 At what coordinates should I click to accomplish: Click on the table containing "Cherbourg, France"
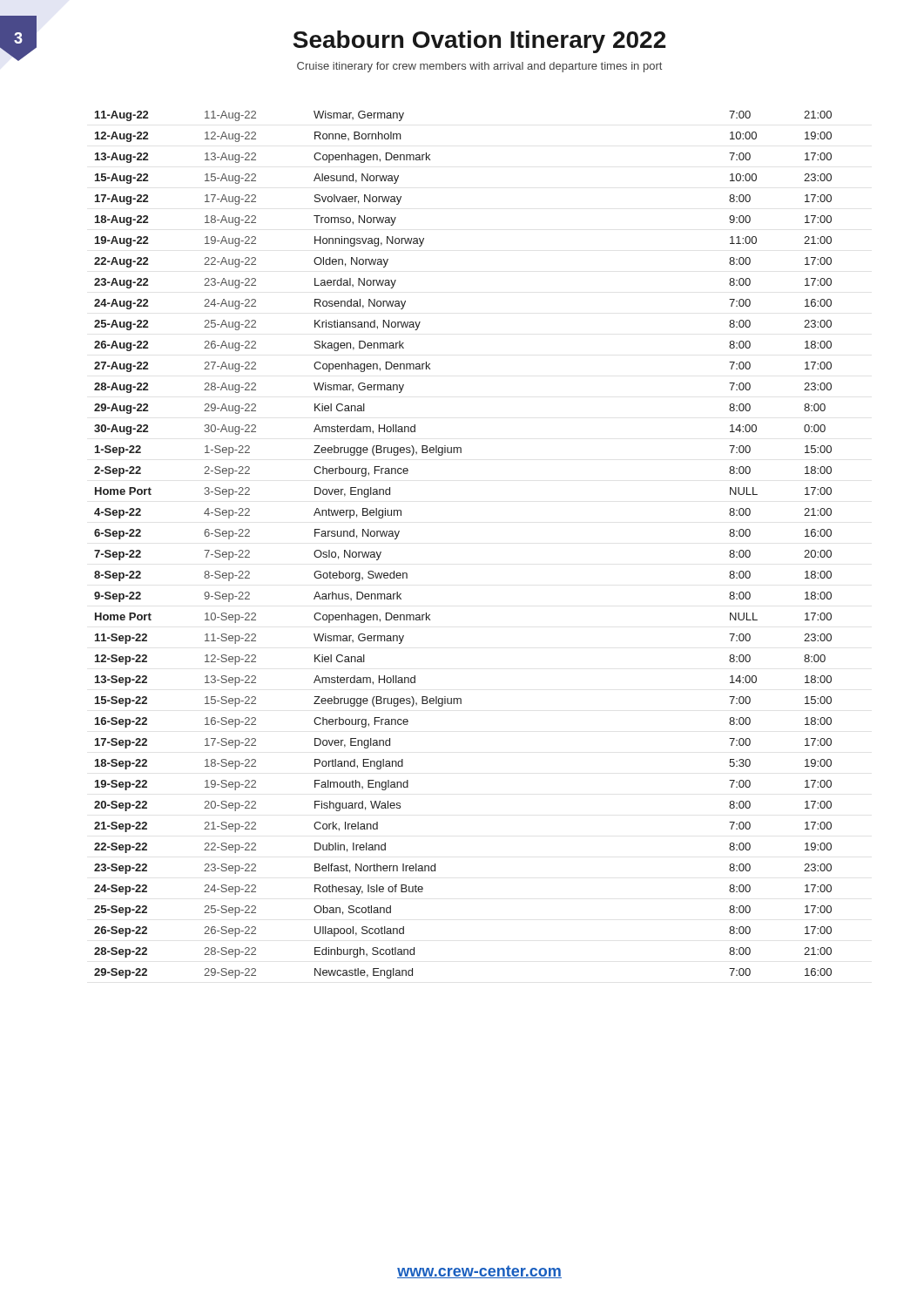tap(479, 544)
